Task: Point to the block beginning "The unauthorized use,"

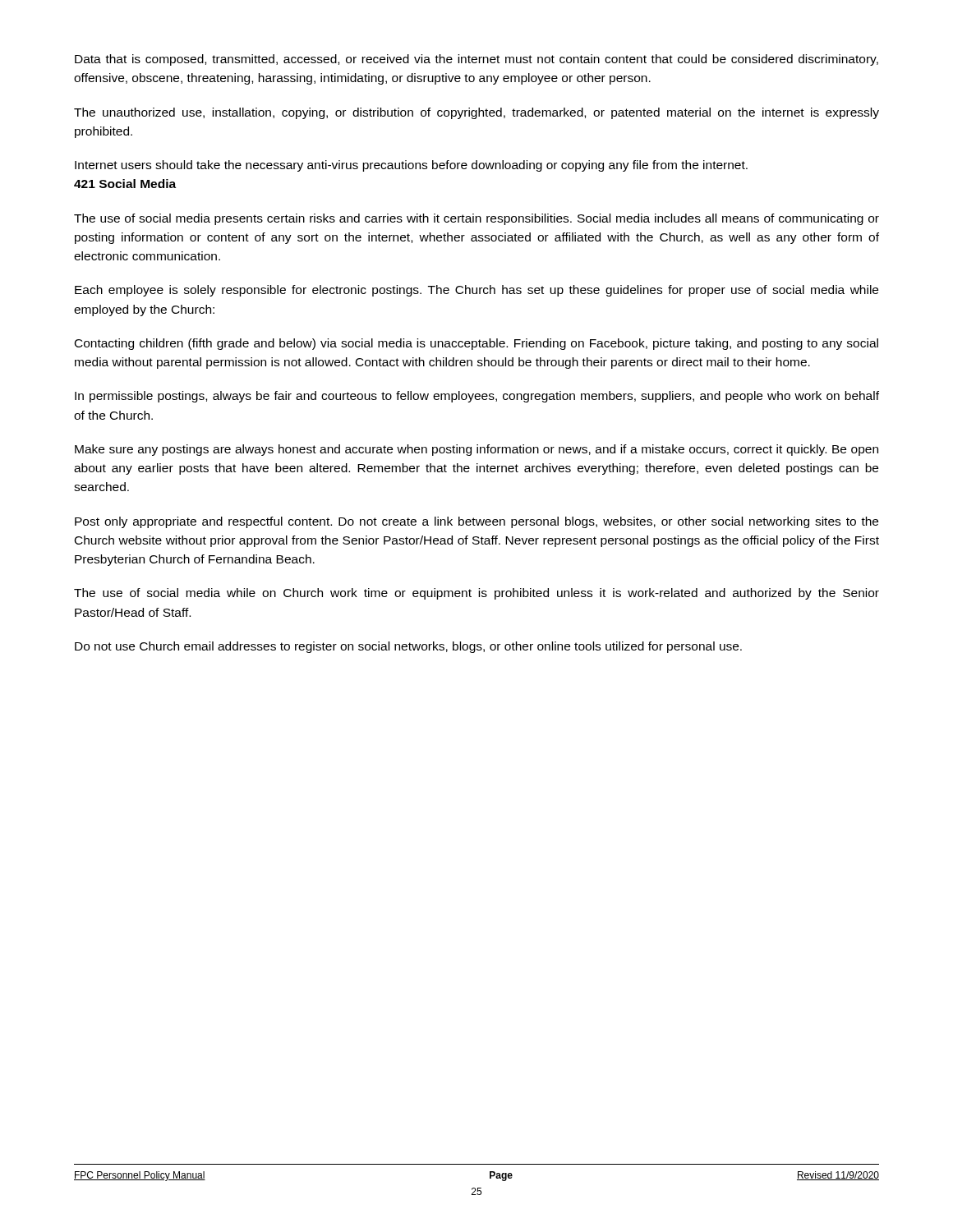Action: (x=476, y=121)
